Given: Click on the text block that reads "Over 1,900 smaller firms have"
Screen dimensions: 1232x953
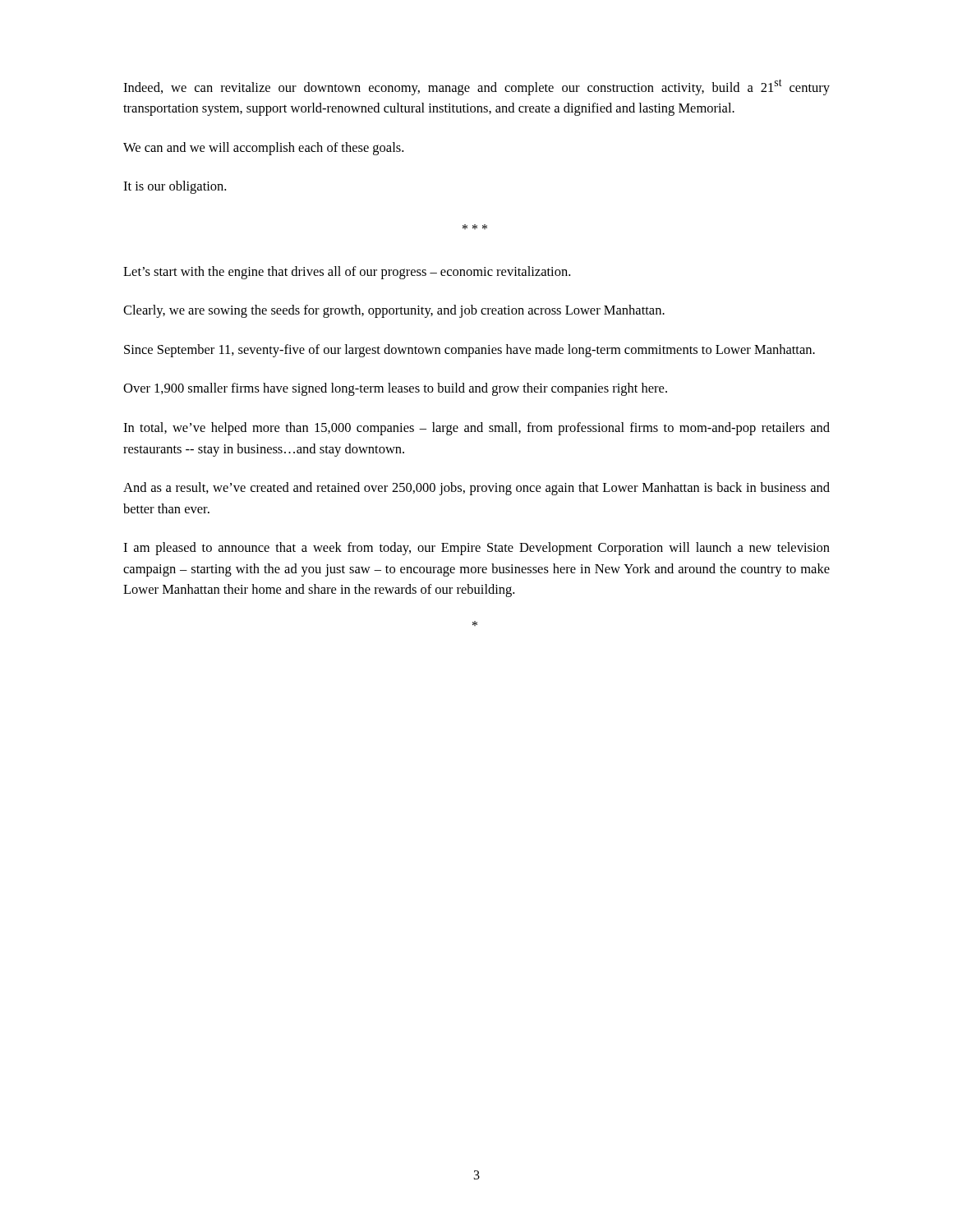Looking at the screenshot, I should click(x=396, y=388).
